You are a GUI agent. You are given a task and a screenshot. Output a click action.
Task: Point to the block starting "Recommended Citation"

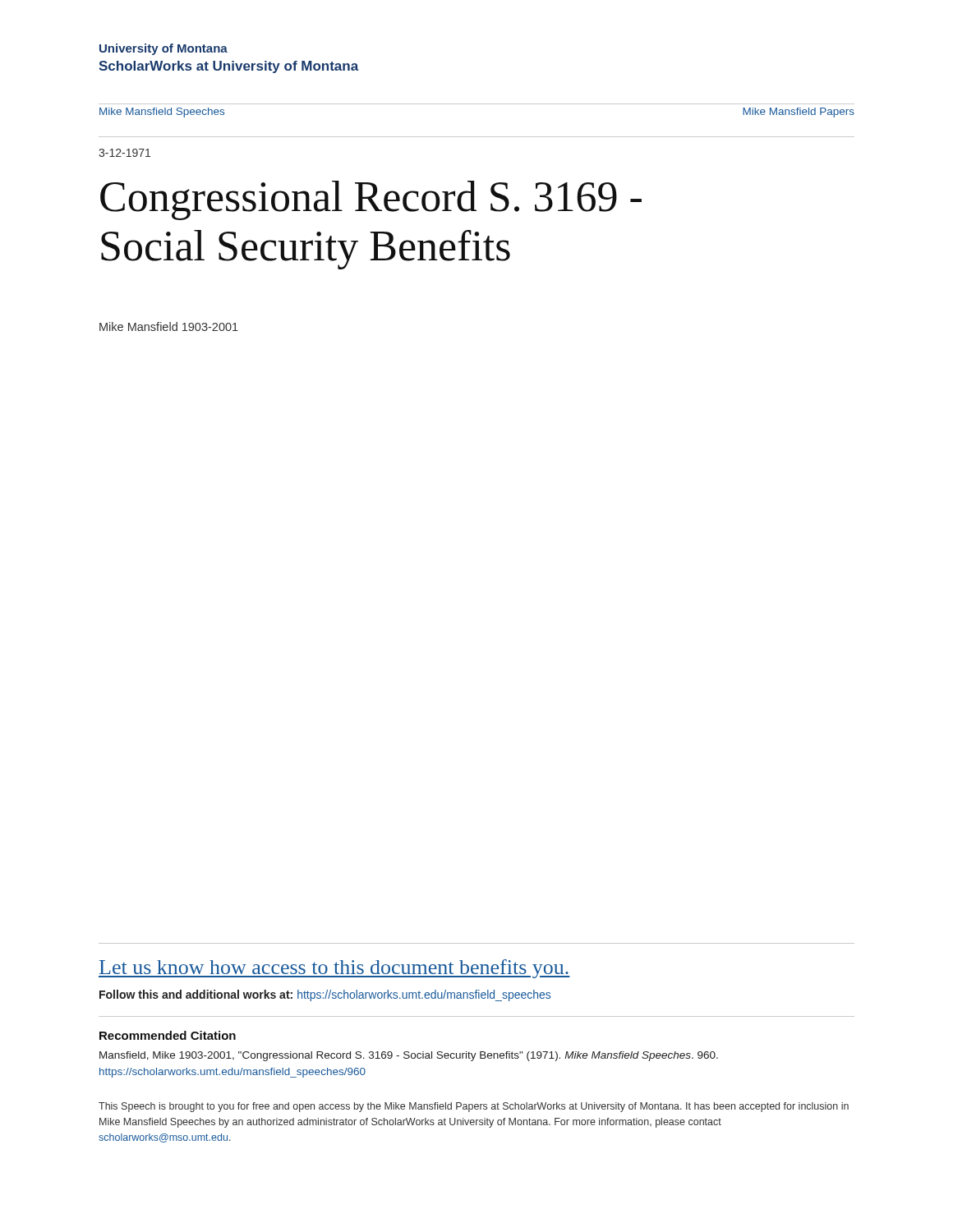pos(167,1035)
